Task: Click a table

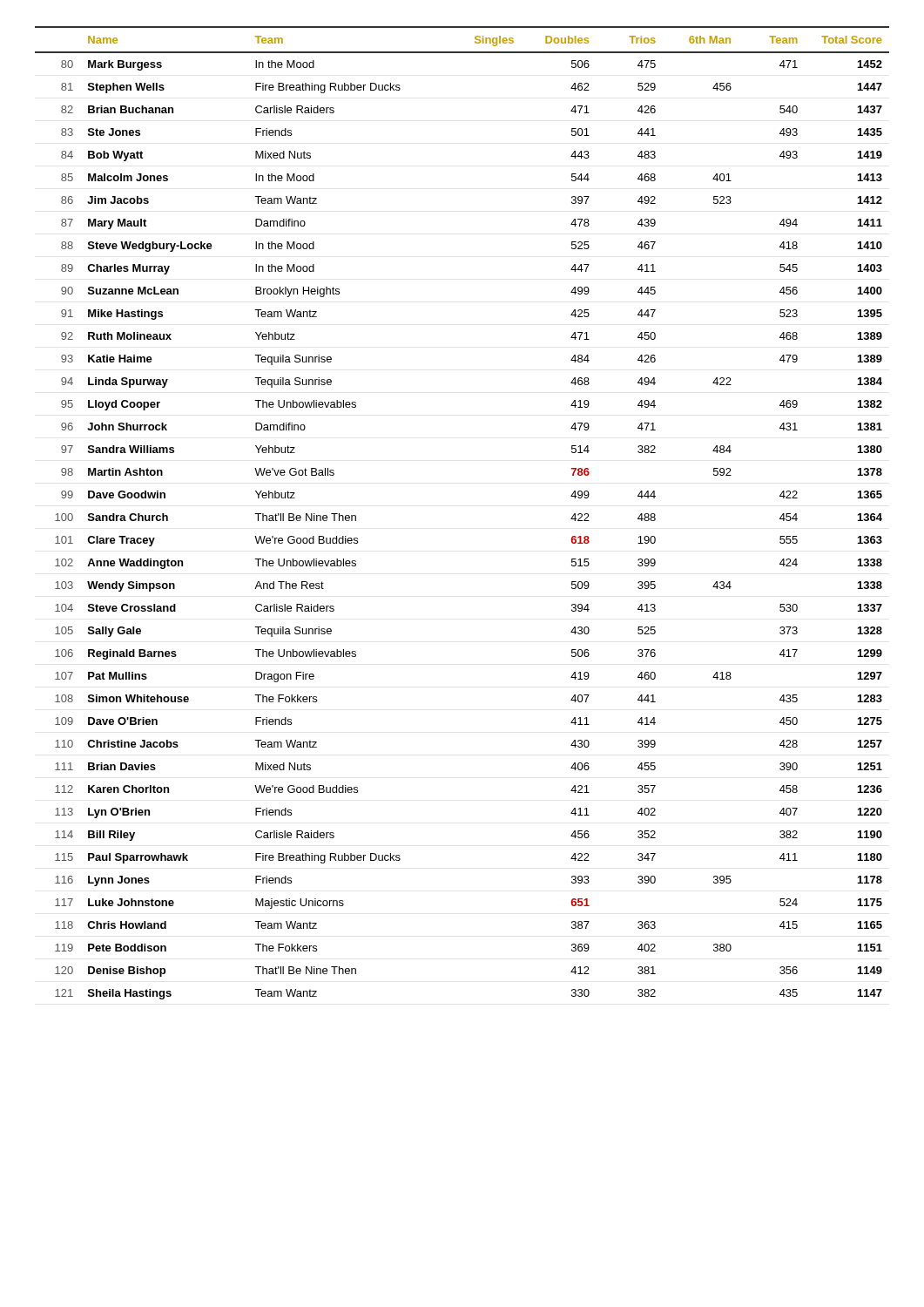Action: click(462, 515)
